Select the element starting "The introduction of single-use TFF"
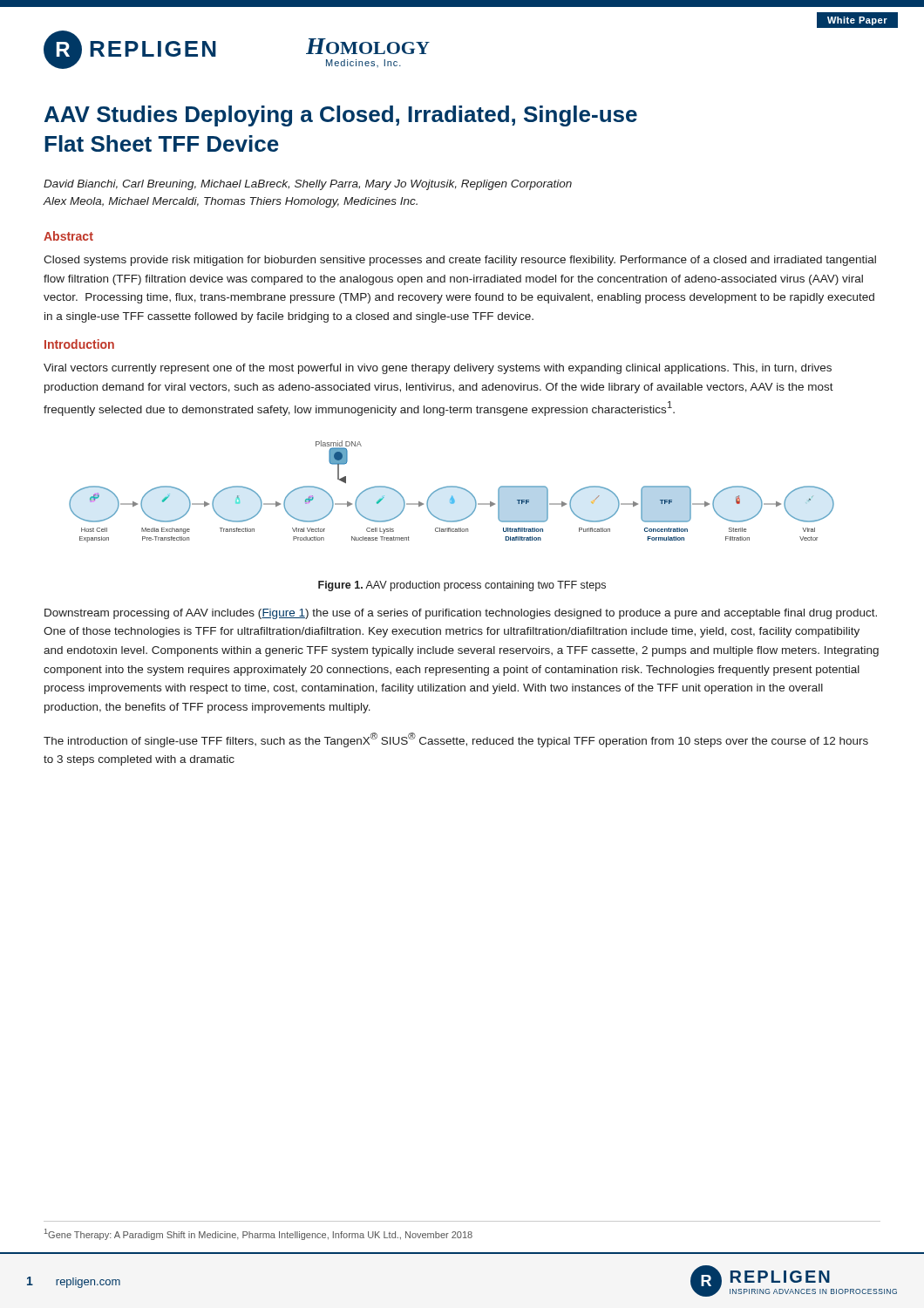The image size is (924, 1308). coord(456,749)
